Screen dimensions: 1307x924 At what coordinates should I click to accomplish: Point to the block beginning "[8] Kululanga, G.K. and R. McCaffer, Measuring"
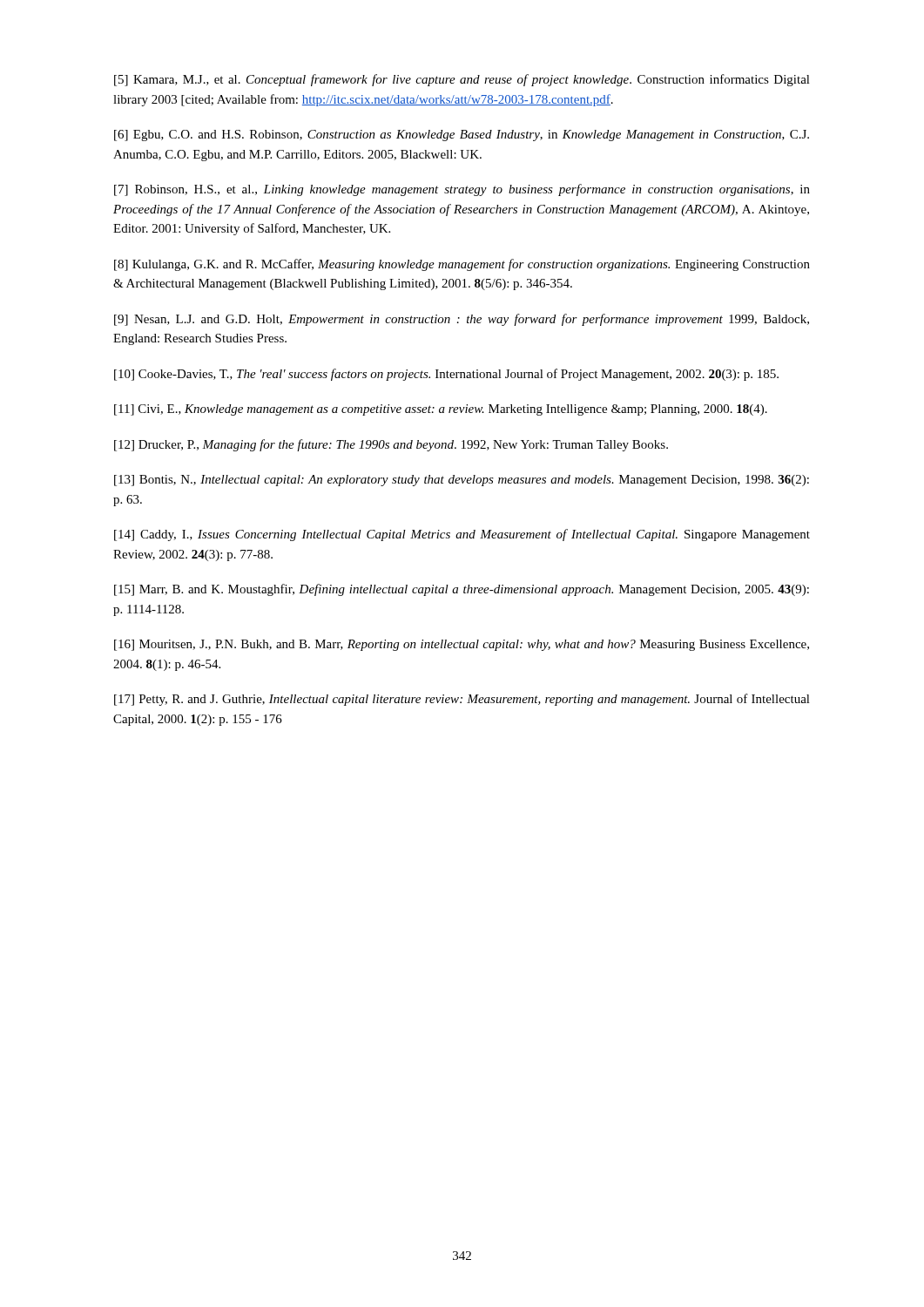(462, 273)
